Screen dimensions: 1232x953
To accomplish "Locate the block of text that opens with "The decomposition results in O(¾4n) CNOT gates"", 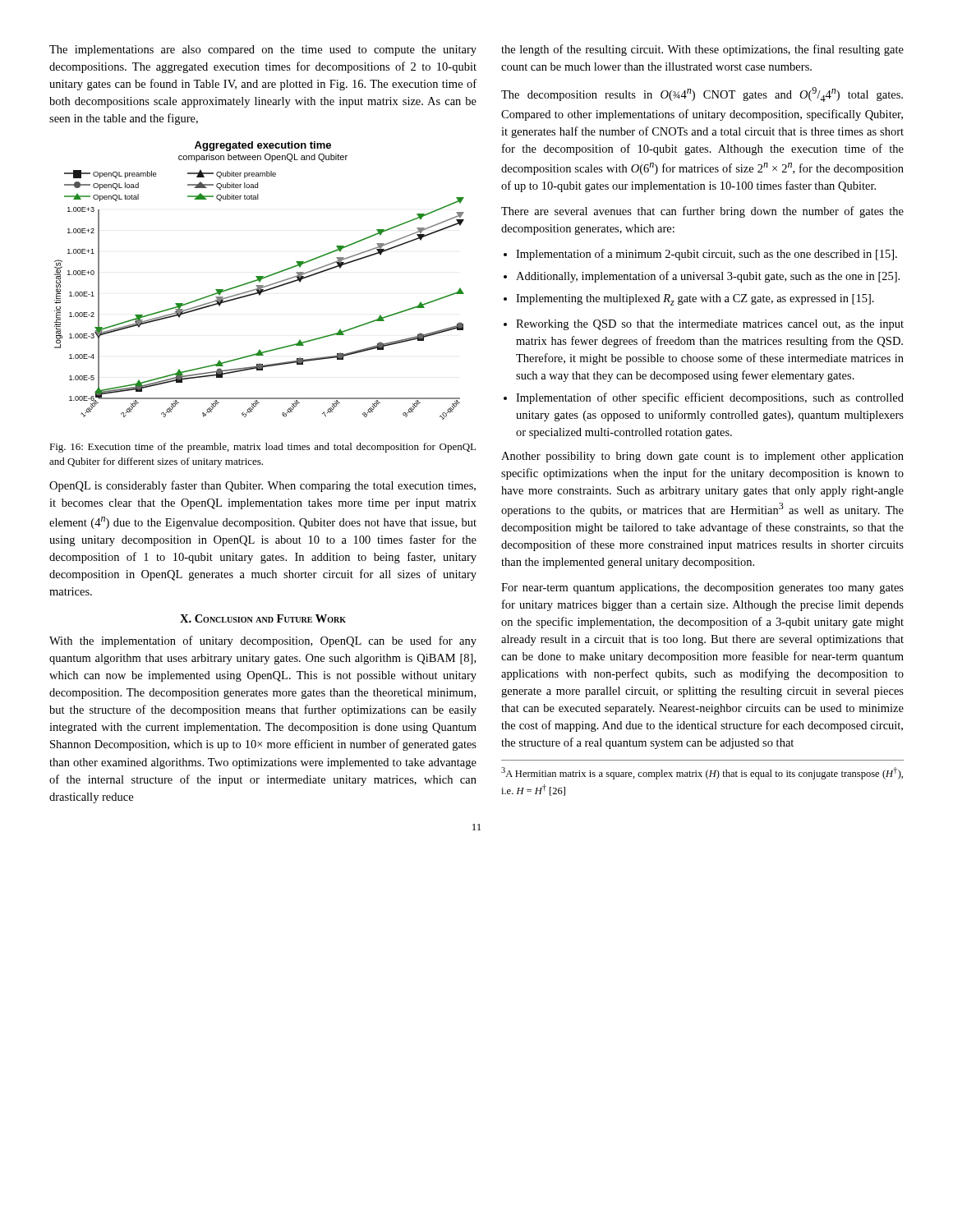I will coord(702,139).
